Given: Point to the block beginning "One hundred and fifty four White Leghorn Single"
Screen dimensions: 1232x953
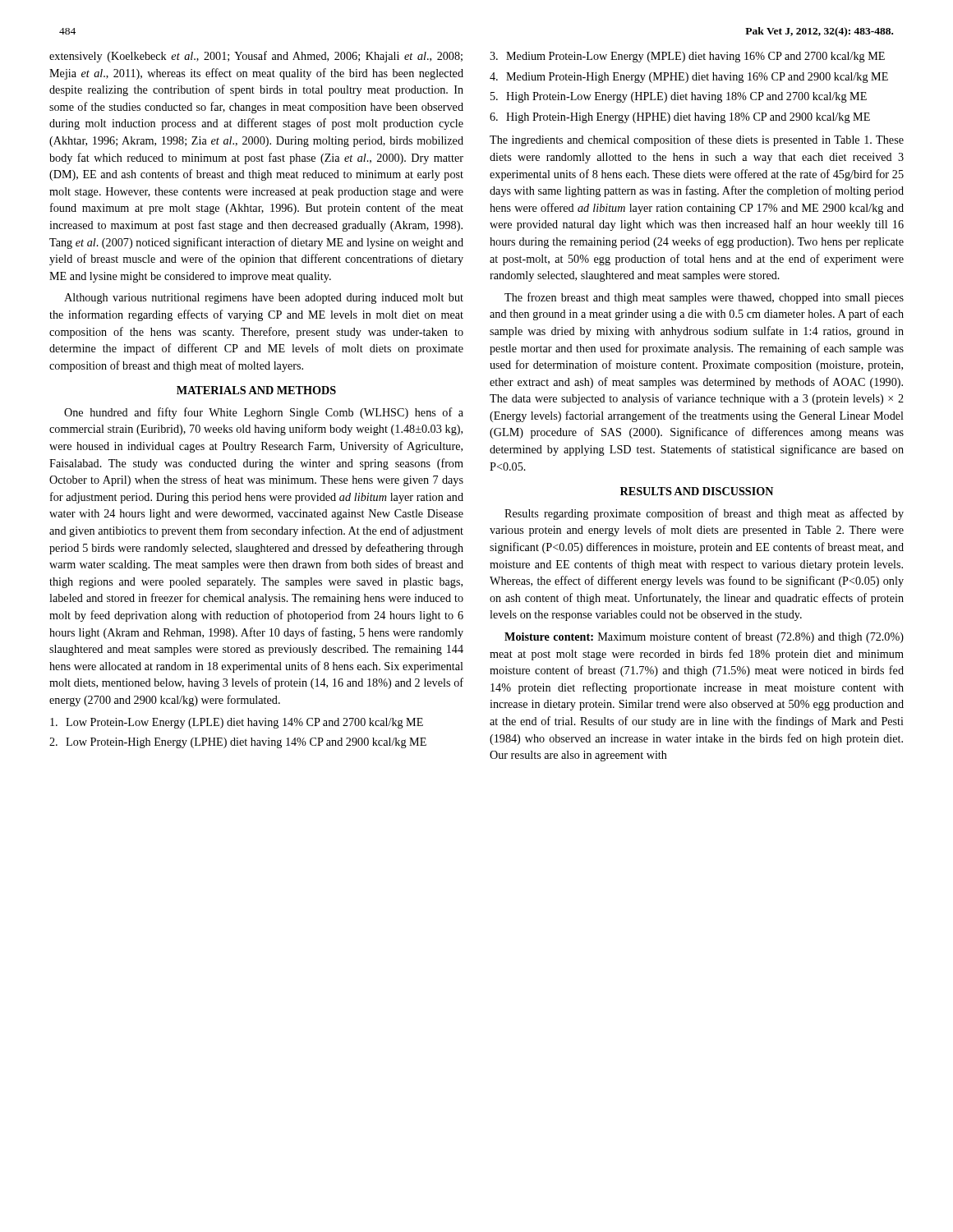Looking at the screenshot, I should coord(256,556).
